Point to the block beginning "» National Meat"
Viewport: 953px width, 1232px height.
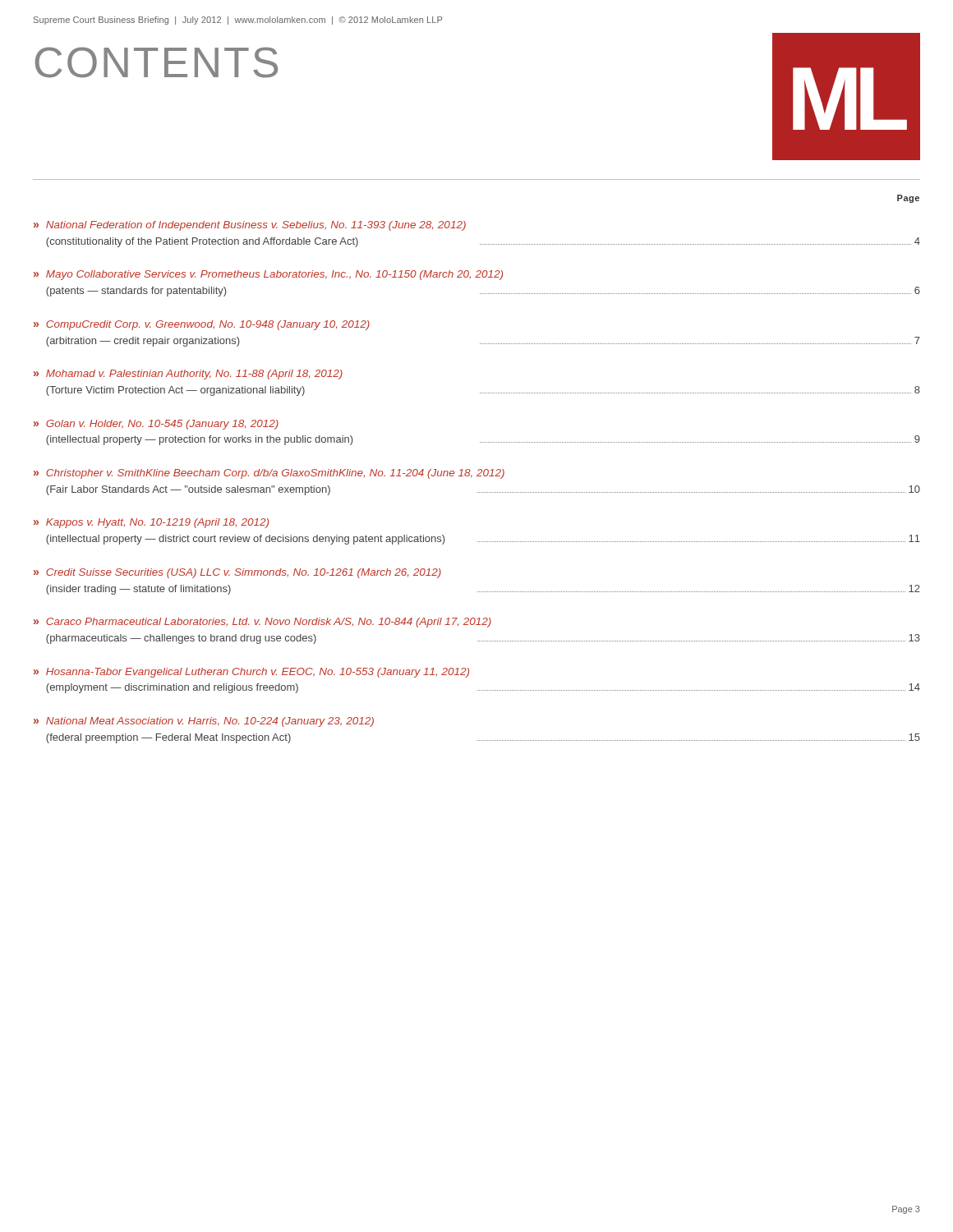pyautogui.click(x=476, y=729)
